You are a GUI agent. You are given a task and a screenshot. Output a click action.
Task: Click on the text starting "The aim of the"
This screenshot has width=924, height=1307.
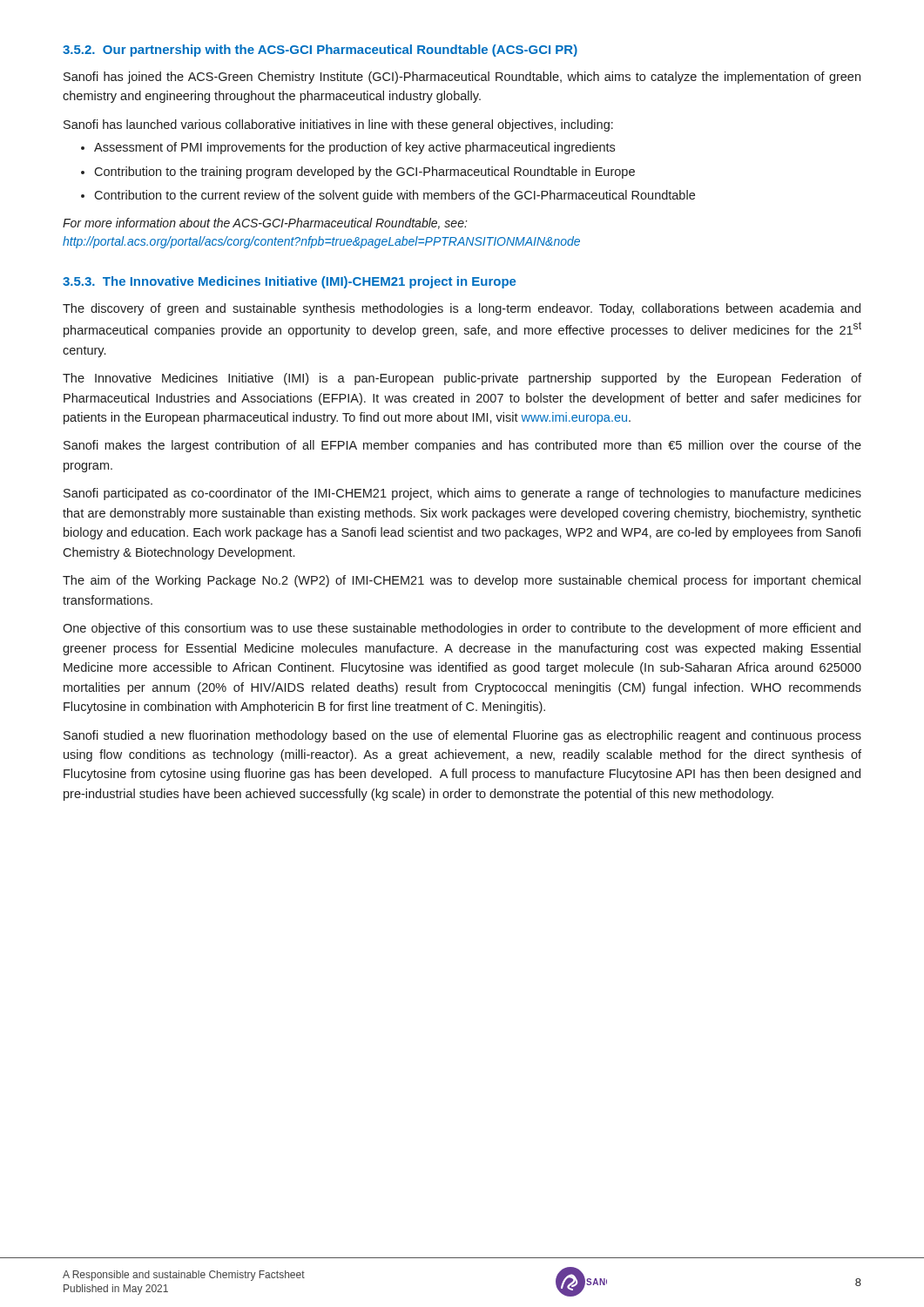coord(462,590)
